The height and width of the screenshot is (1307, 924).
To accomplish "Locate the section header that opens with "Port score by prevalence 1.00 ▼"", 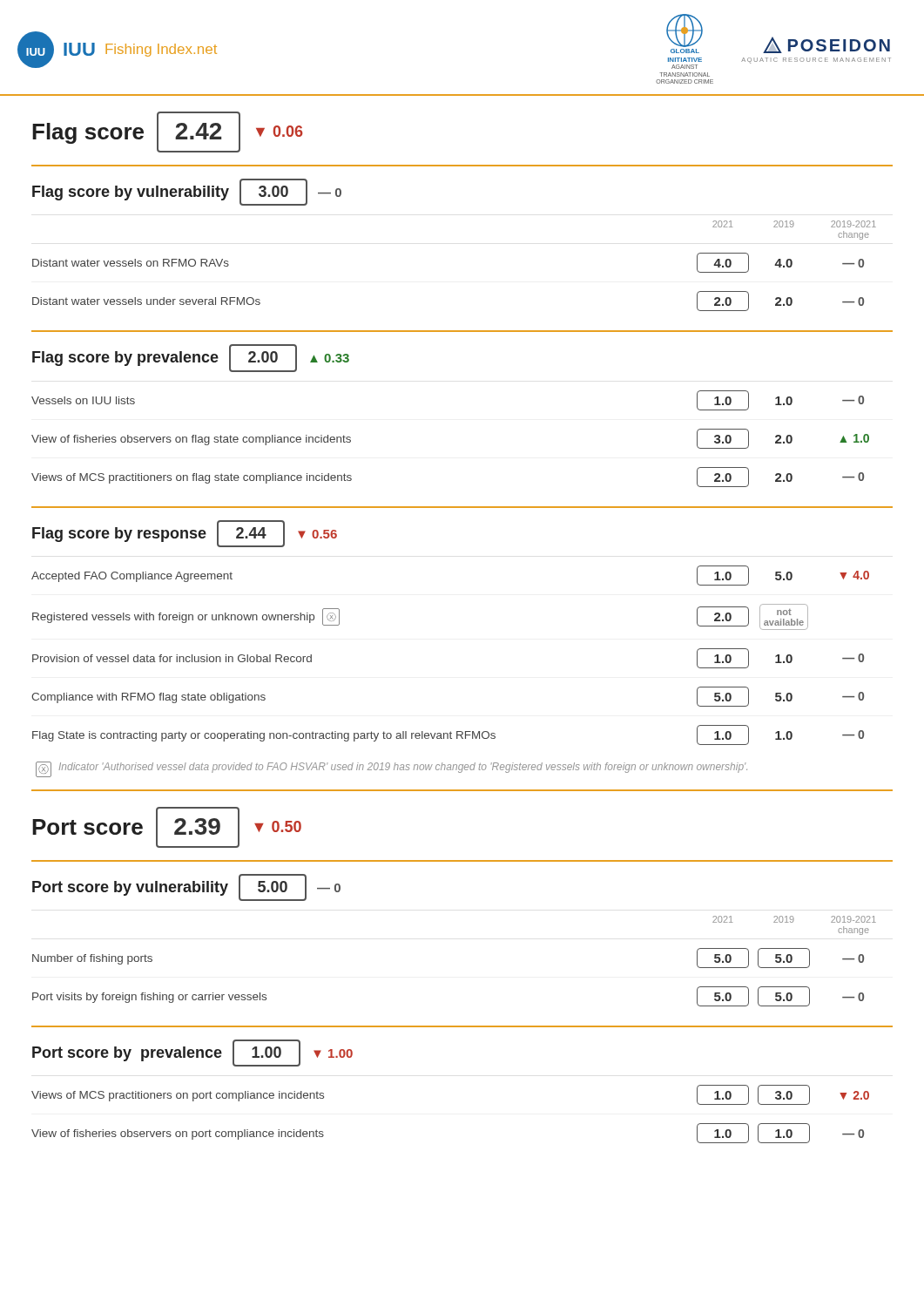I will coord(192,1053).
